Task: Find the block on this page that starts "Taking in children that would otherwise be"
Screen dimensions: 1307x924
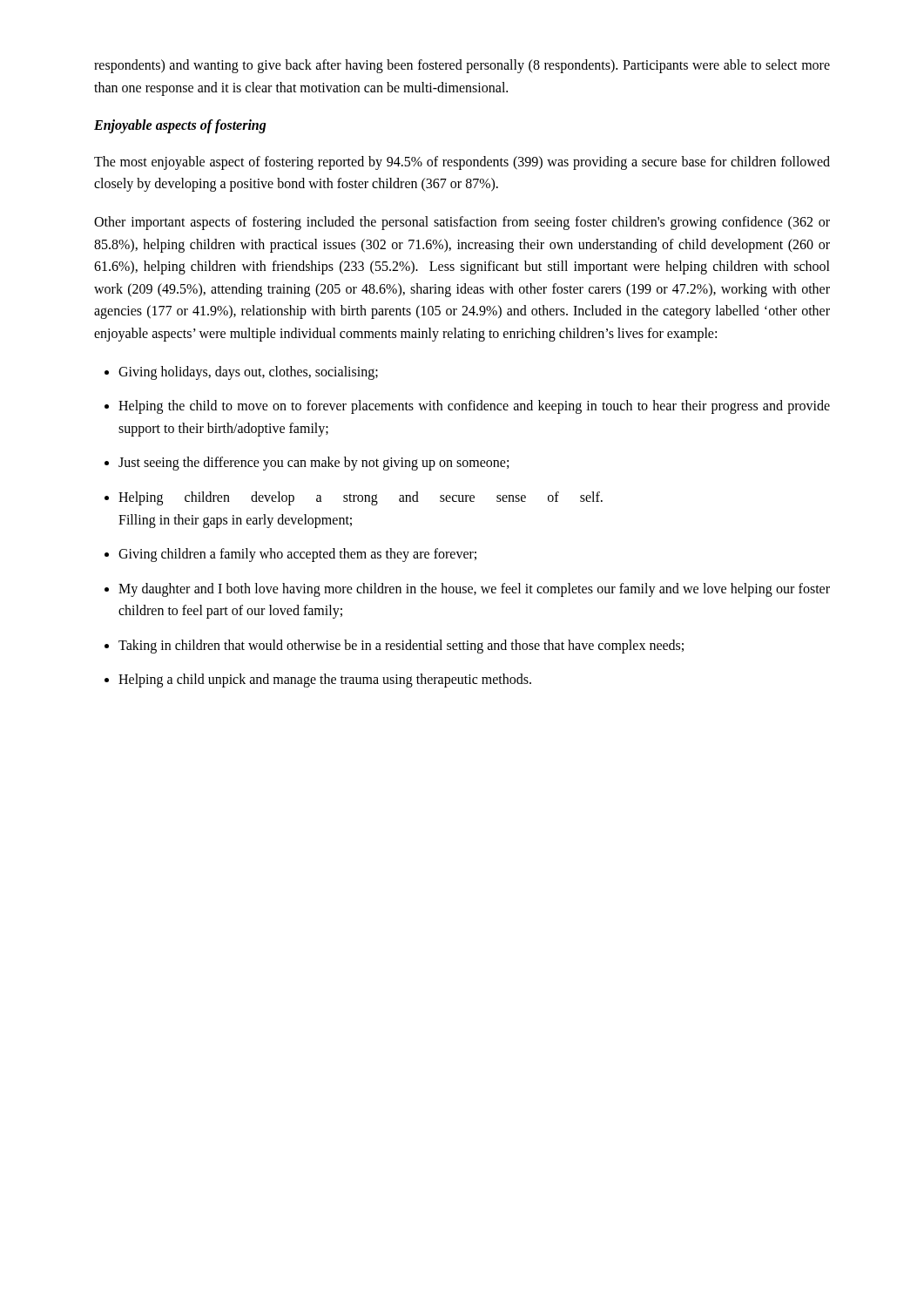Action: click(474, 645)
